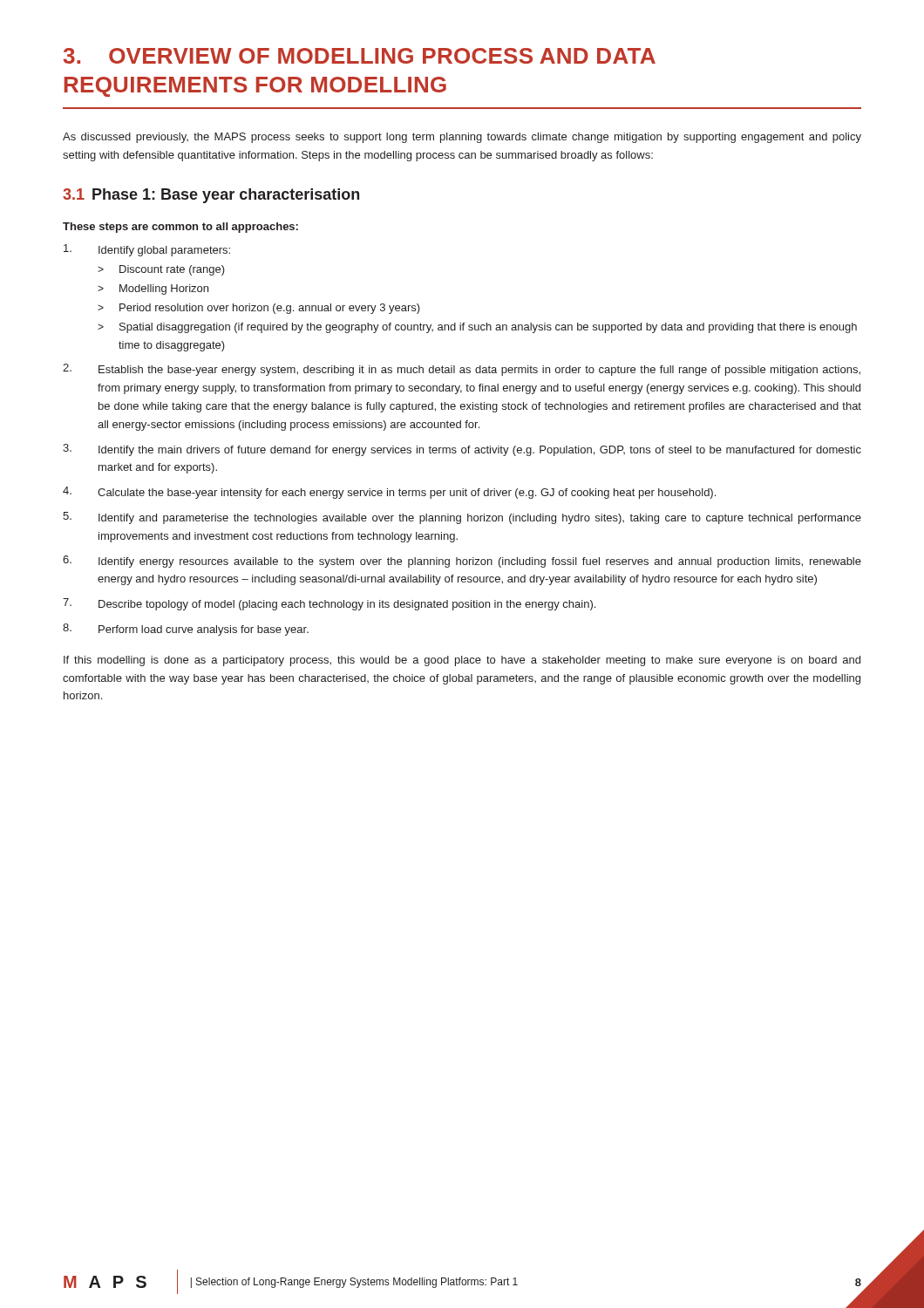Locate the block of text that opens with "5. Identify and"

[462, 527]
